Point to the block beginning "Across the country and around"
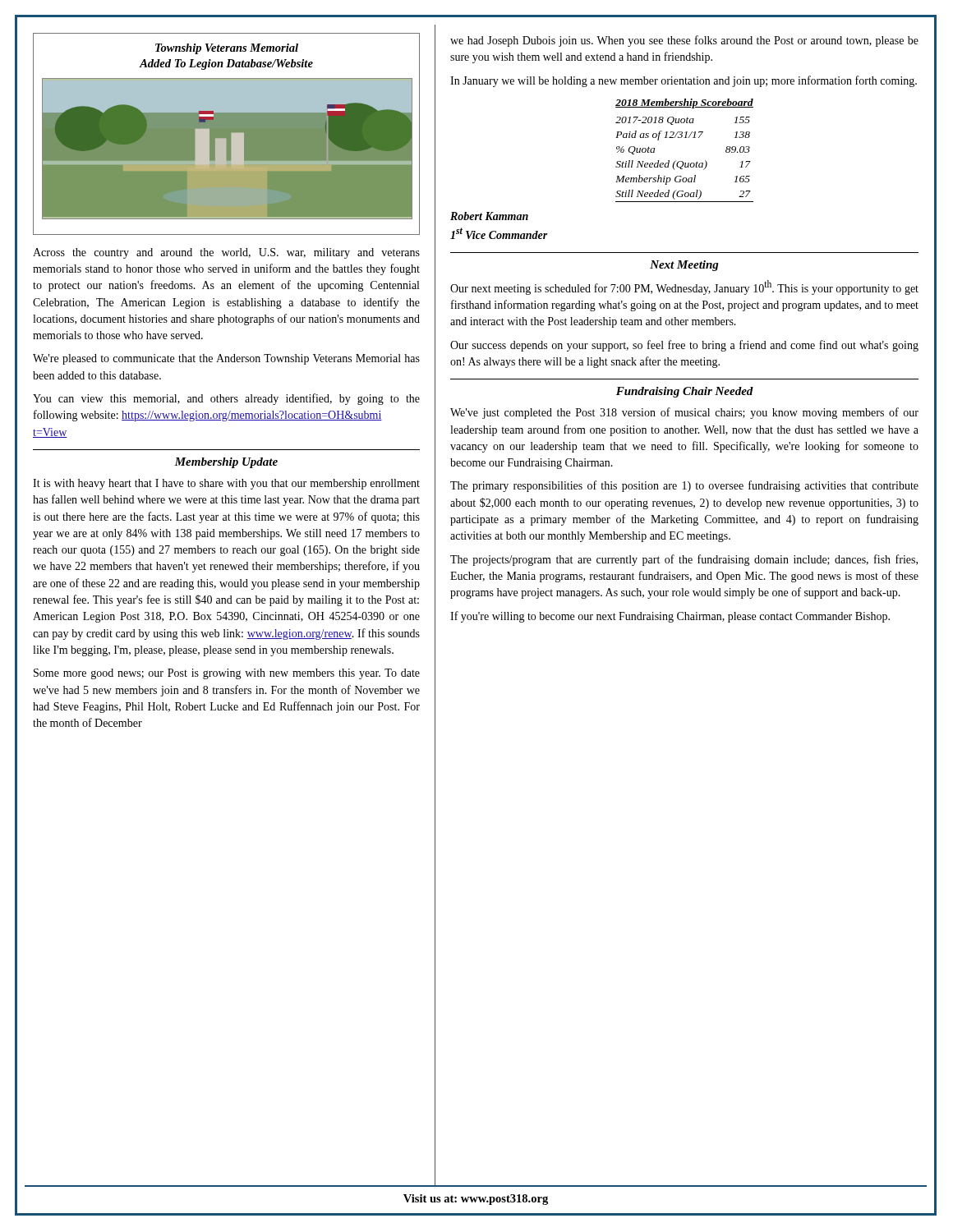The image size is (953, 1232). [x=226, y=295]
